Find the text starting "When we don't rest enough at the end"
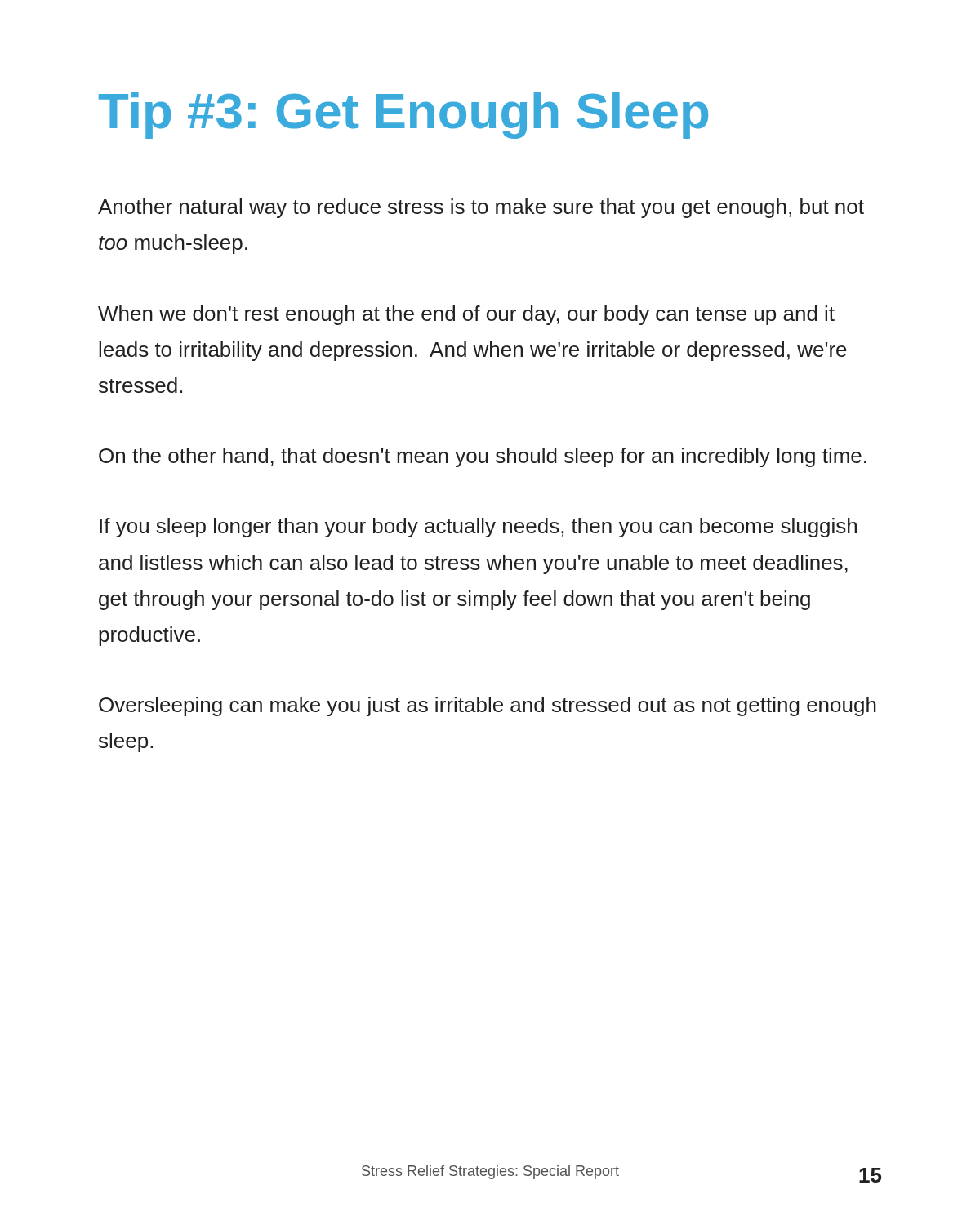Image resolution: width=980 pixels, height=1225 pixels. click(473, 349)
